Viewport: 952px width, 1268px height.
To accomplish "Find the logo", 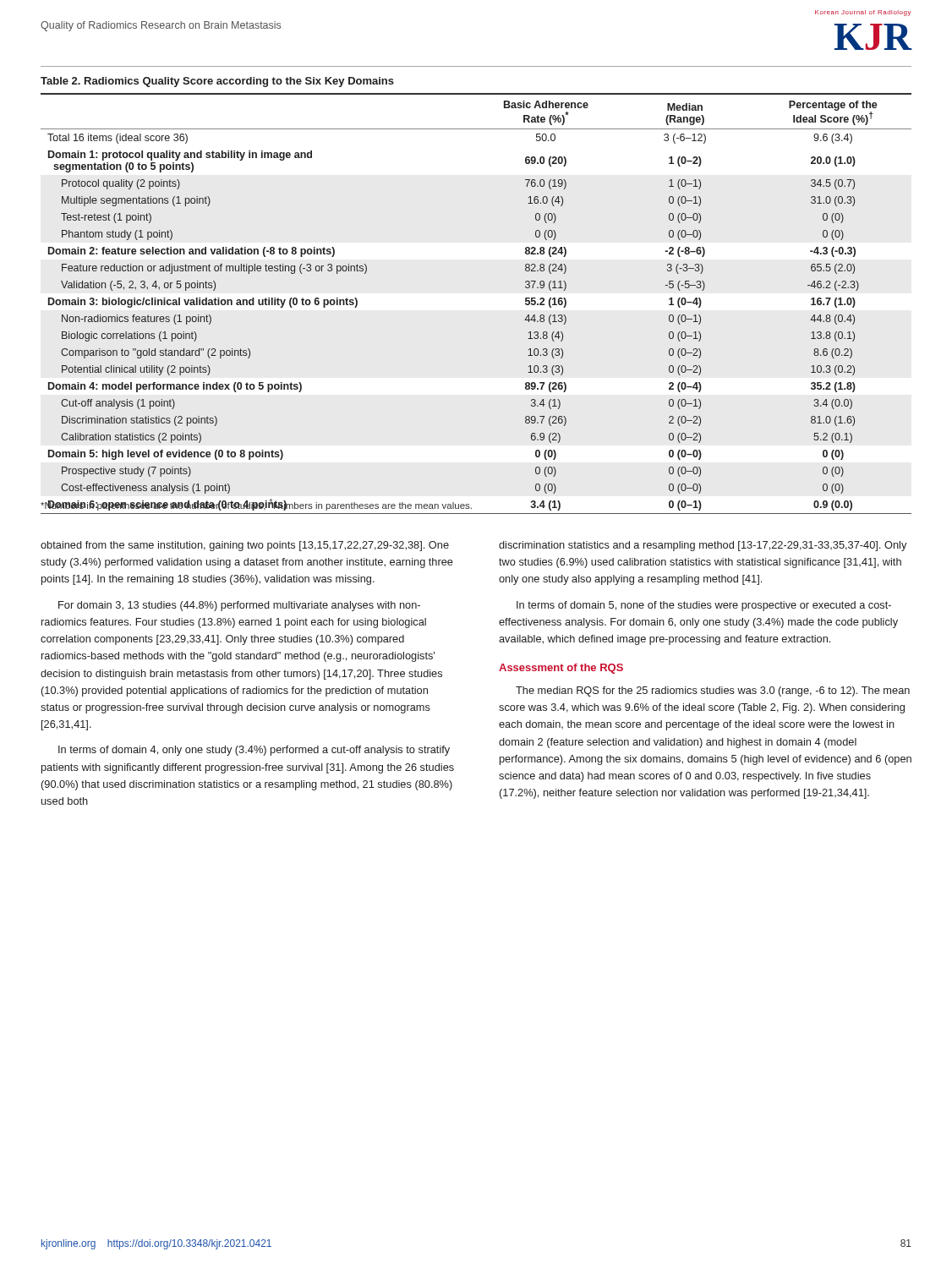I will coord(863,33).
